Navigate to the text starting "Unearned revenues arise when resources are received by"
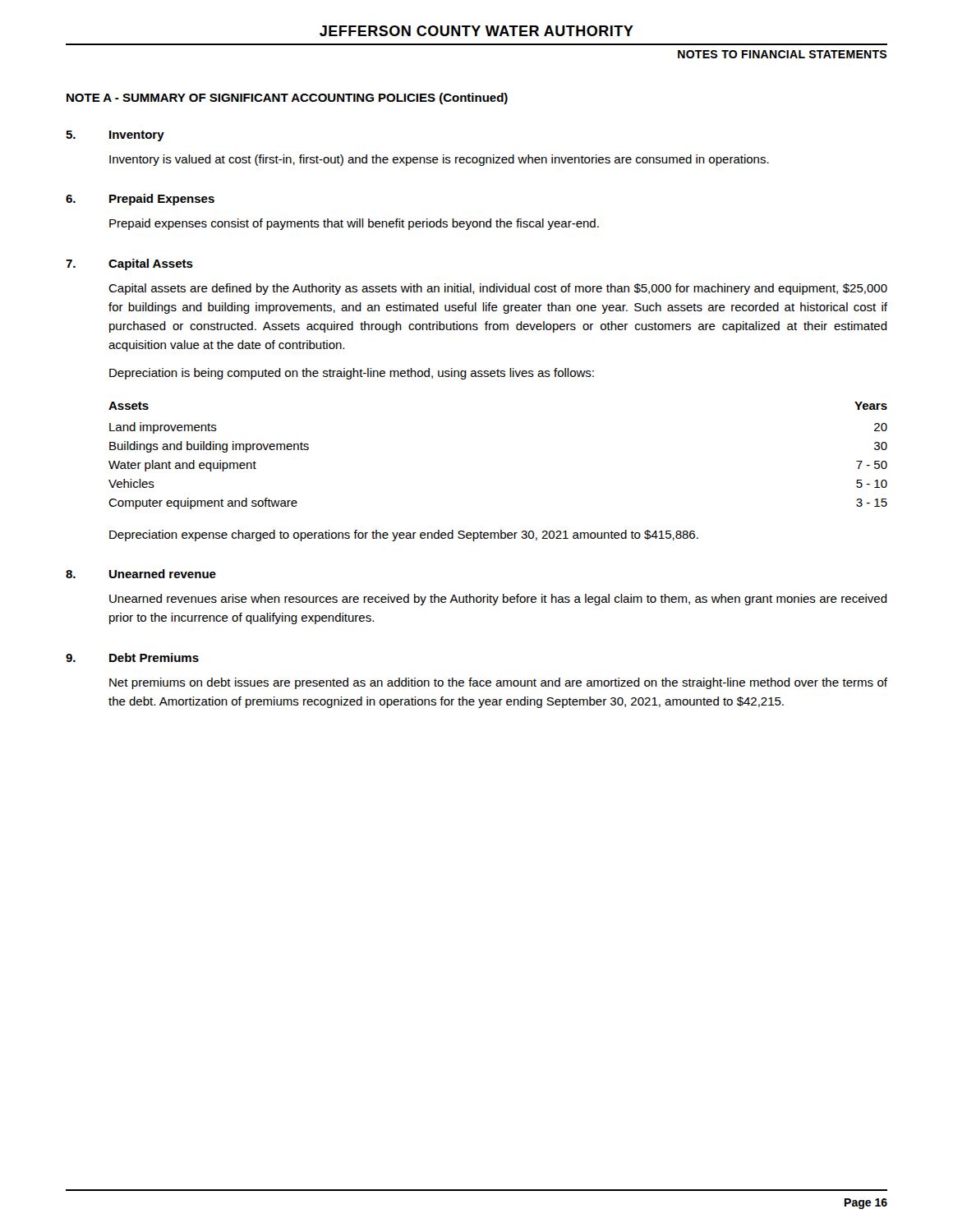 [x=498, y=608]
